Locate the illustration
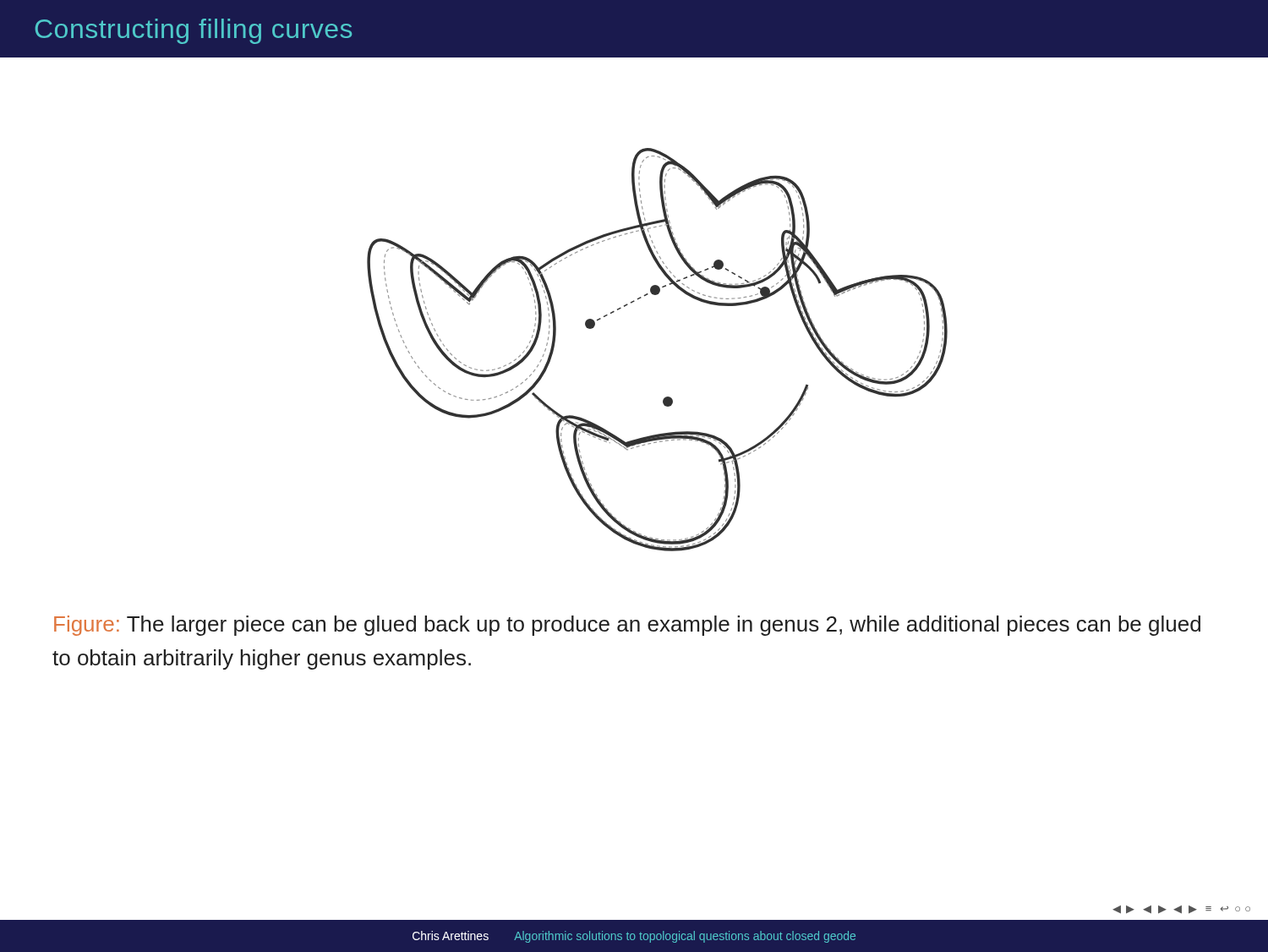Screen dimensions: 952x1268 click(634, 330)
